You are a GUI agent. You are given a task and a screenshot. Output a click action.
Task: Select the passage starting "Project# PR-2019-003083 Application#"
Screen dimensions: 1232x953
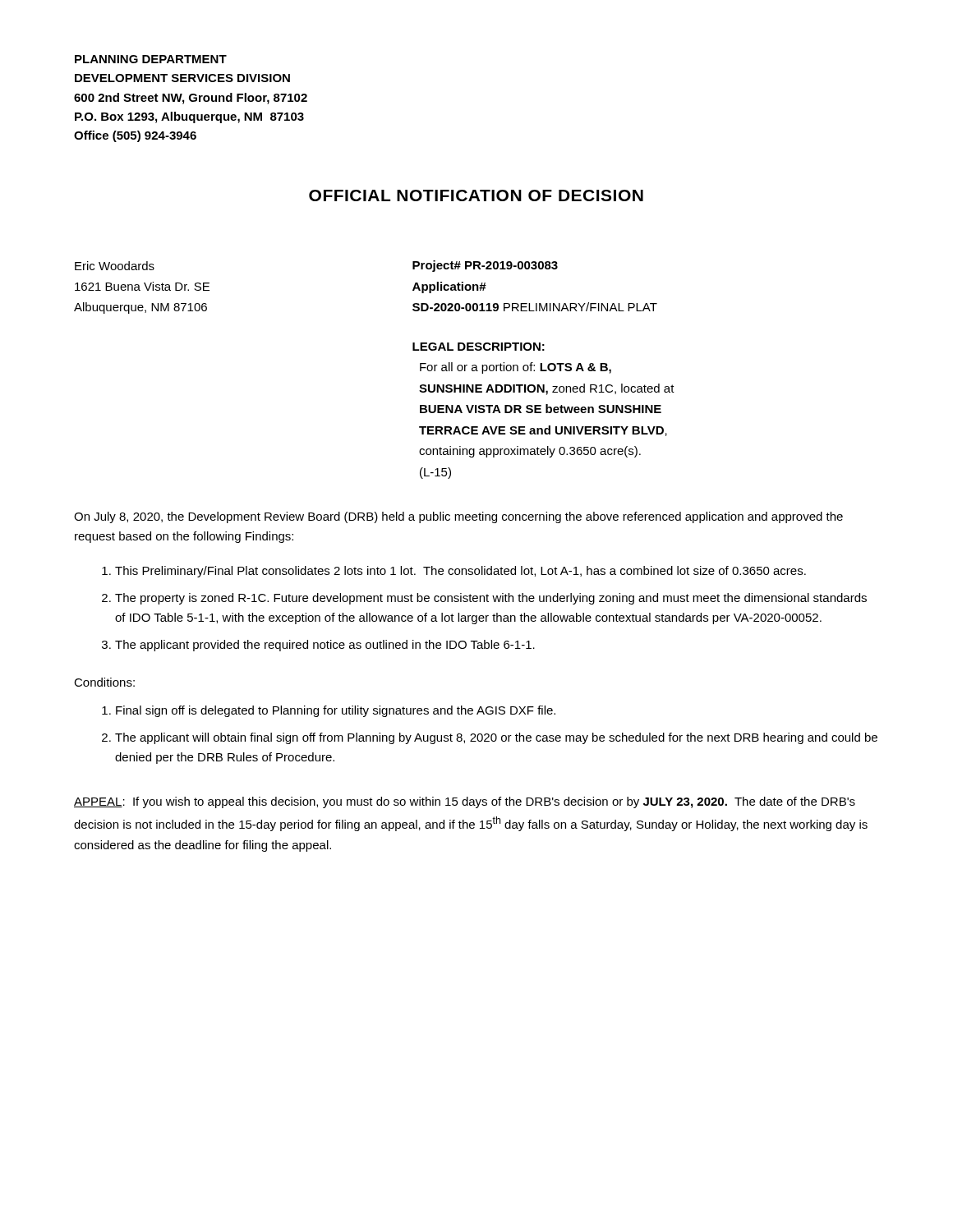[x=485, y=266]
